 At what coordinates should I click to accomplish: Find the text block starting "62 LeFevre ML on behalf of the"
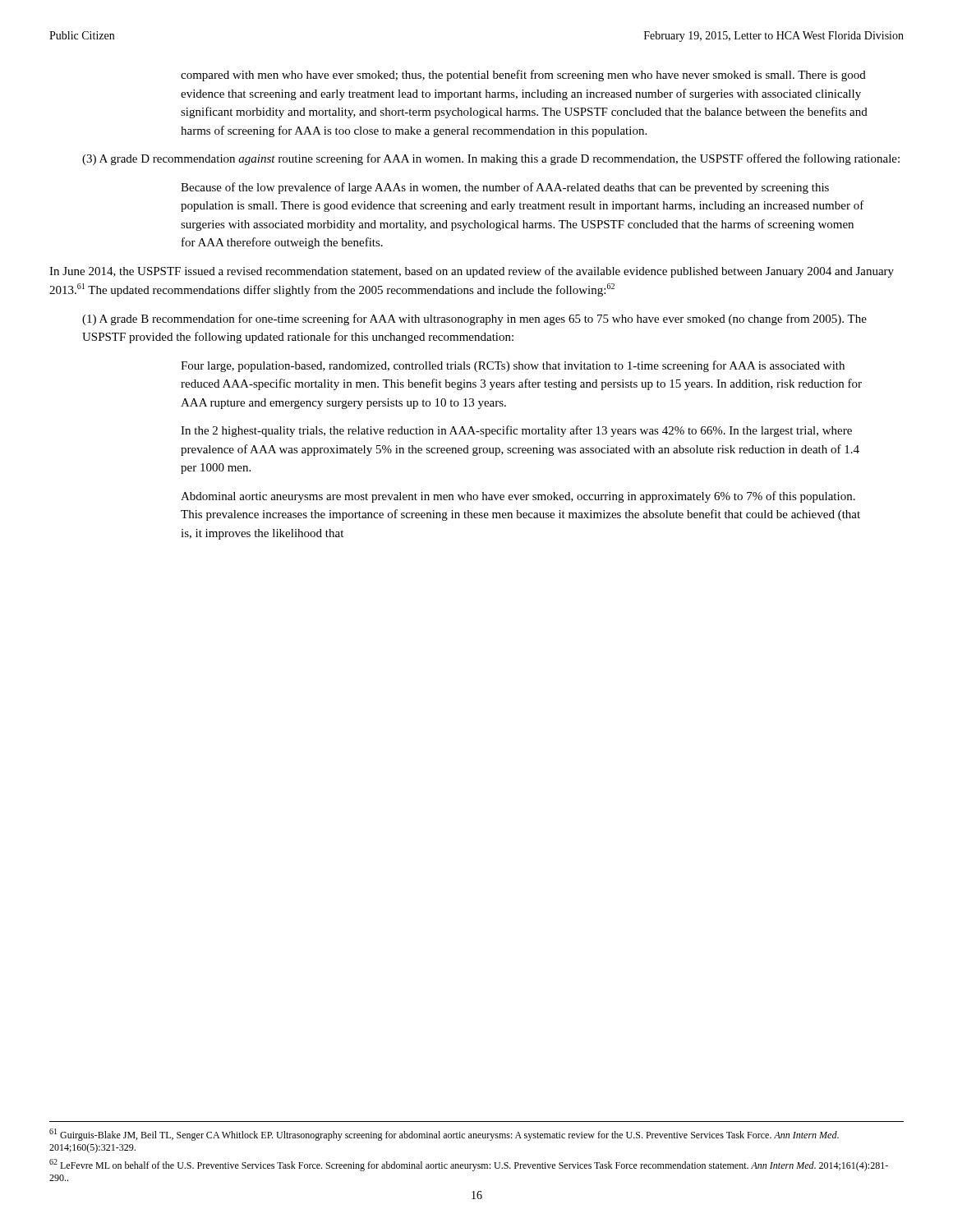point(469,1170)
